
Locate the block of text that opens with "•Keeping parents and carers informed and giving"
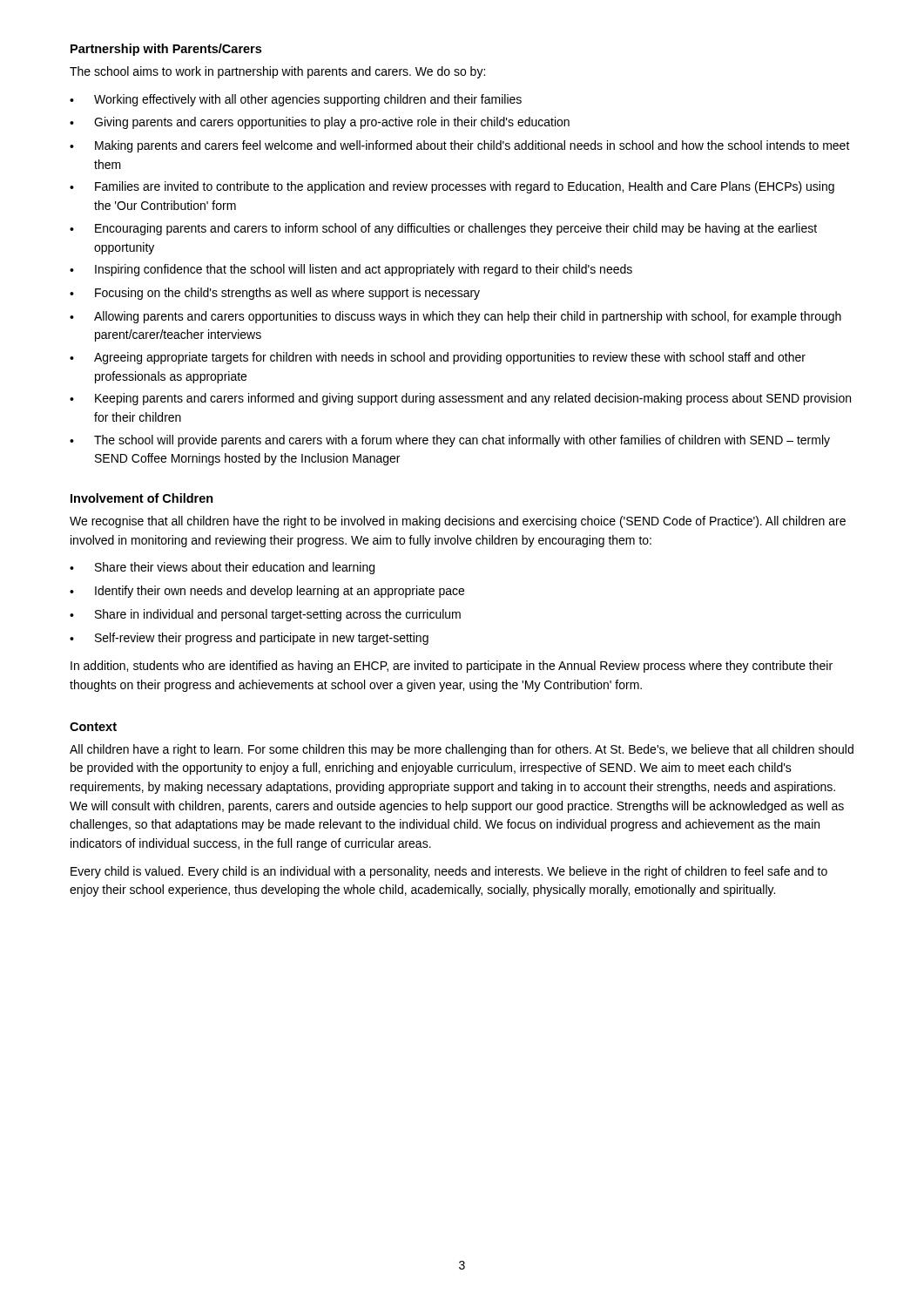click(462, 409)
